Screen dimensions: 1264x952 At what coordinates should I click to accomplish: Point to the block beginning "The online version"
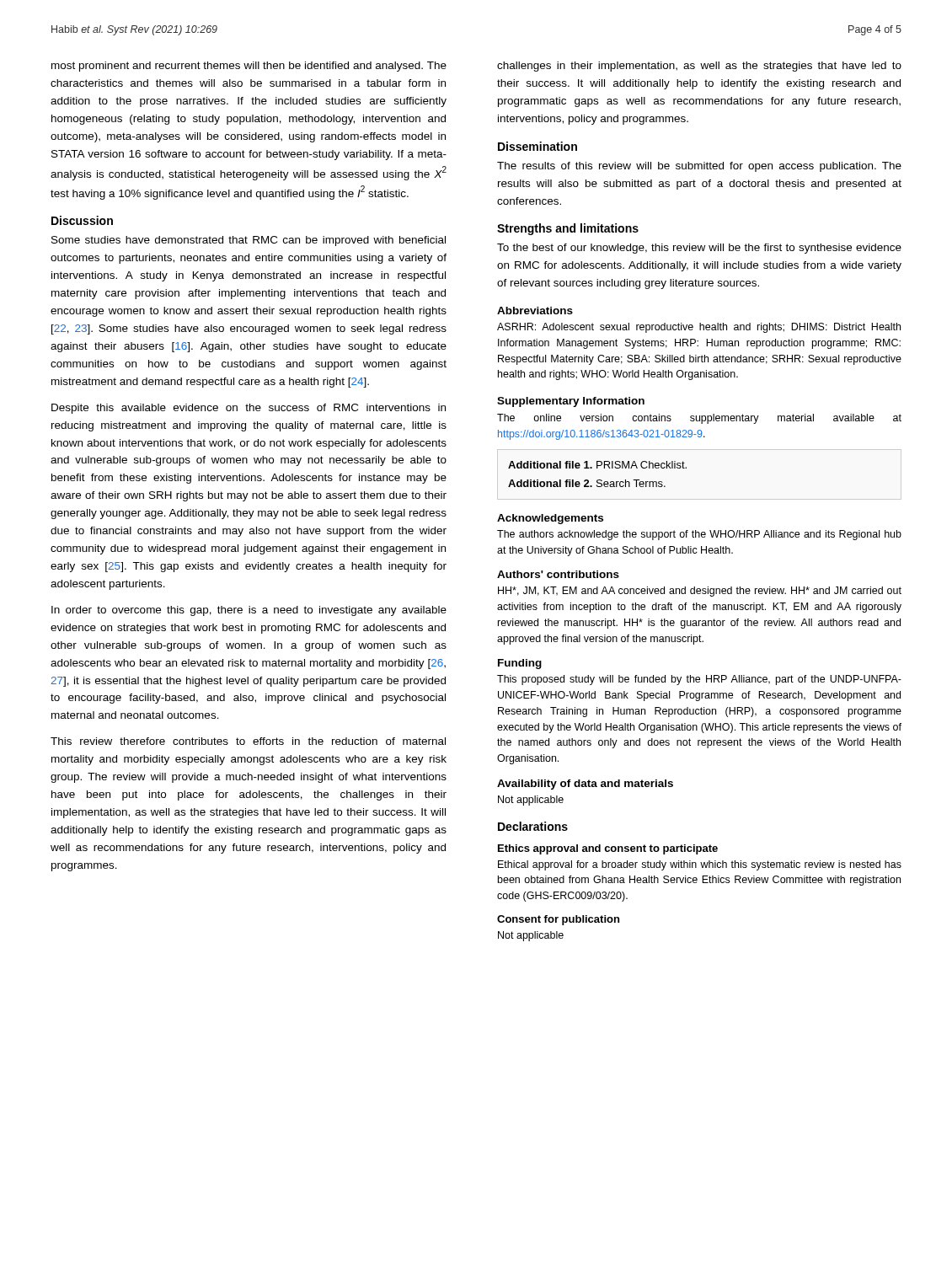(699, 426)
